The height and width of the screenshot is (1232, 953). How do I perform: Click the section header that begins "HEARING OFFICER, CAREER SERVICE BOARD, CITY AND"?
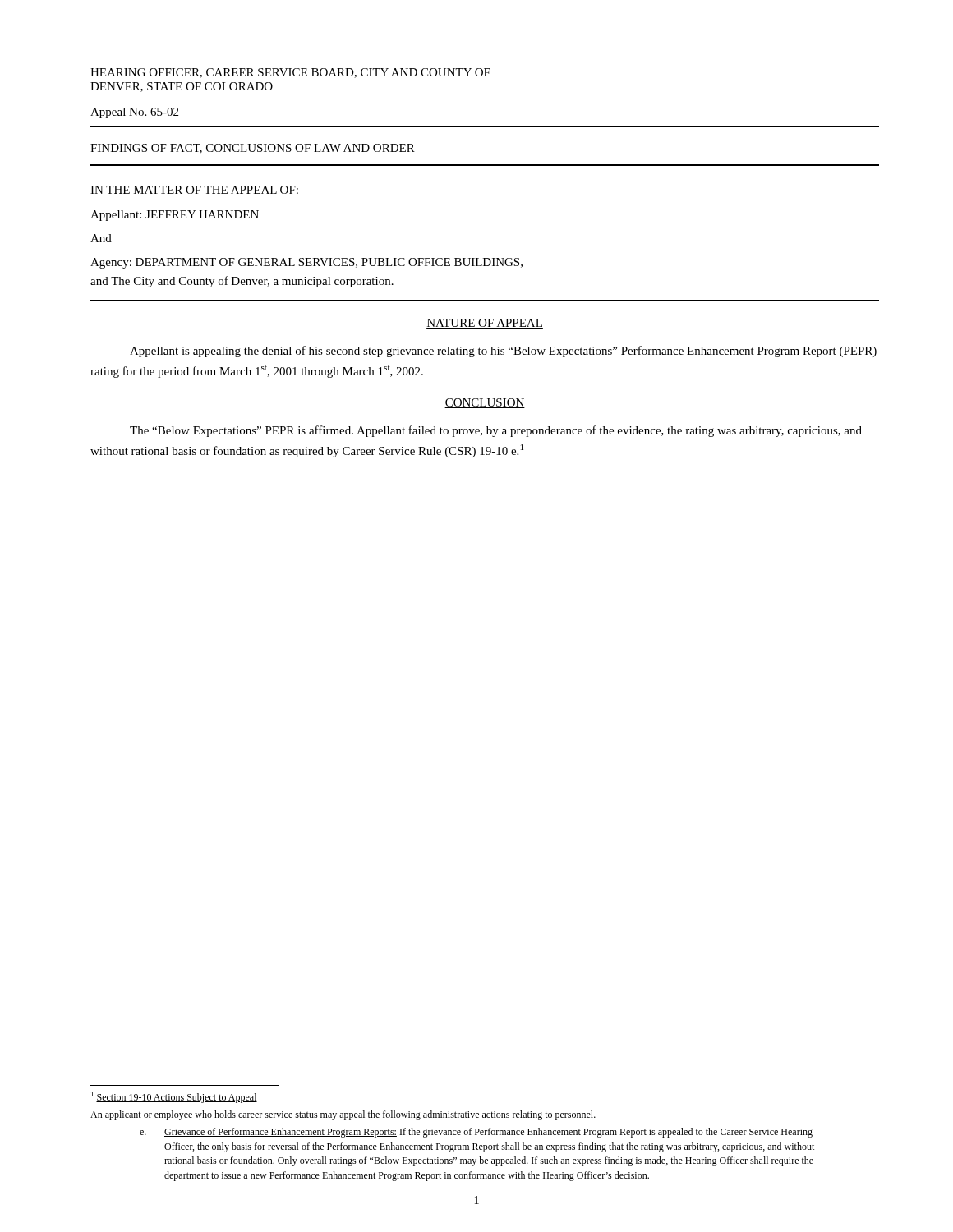click(290, 79)
